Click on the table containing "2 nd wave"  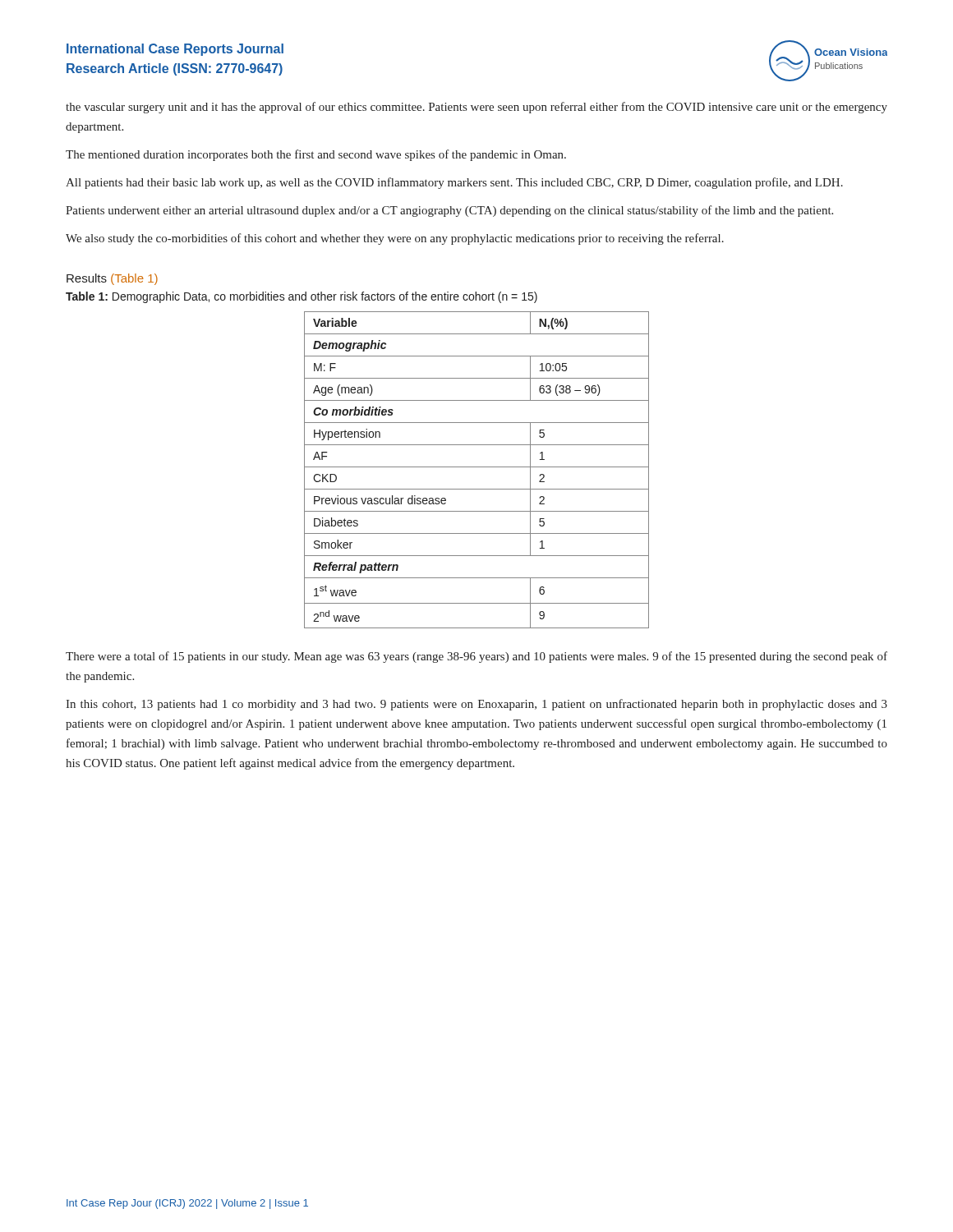point(476,470)
